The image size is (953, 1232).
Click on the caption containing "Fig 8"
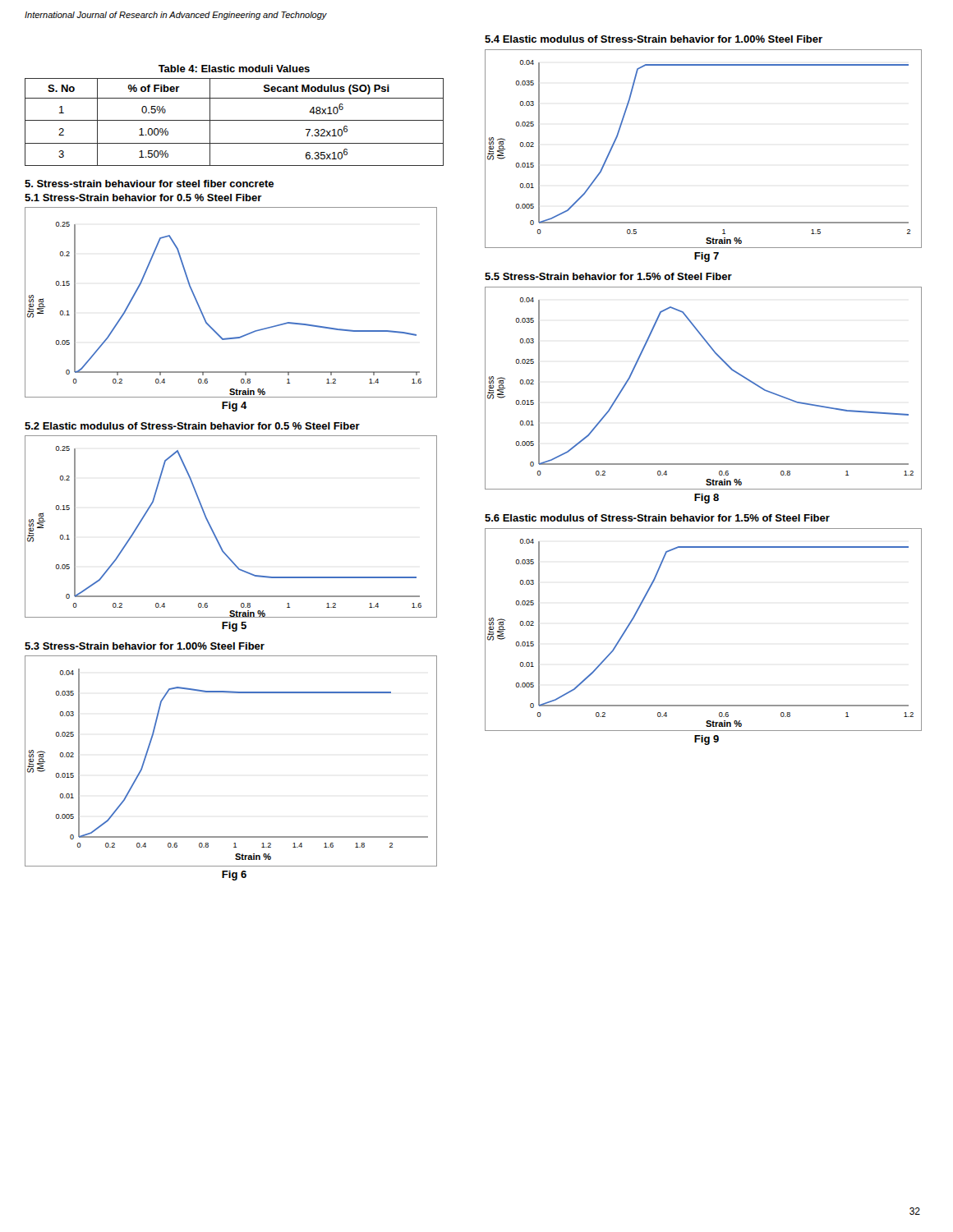707,497
